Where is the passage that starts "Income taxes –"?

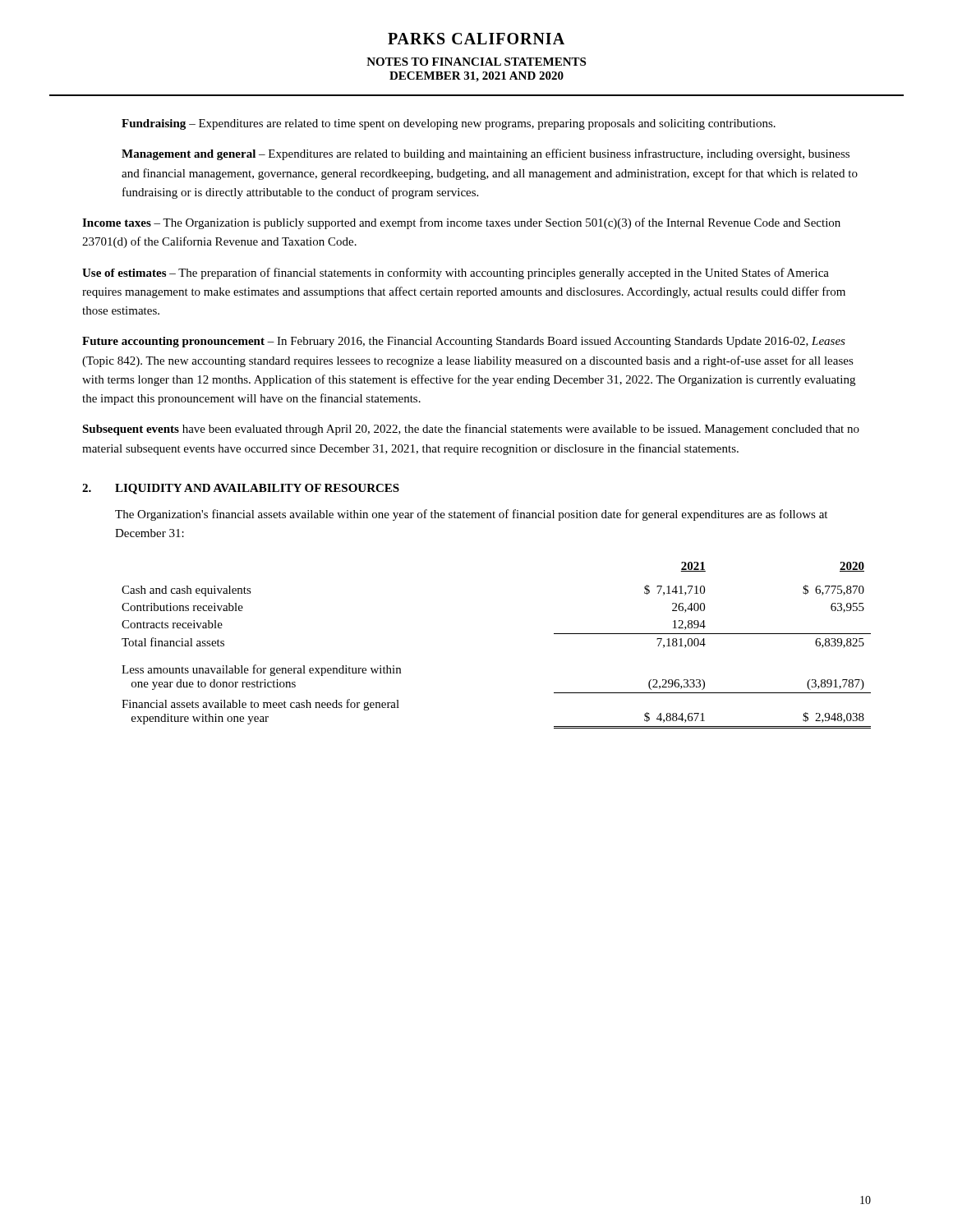click(461, 232)
